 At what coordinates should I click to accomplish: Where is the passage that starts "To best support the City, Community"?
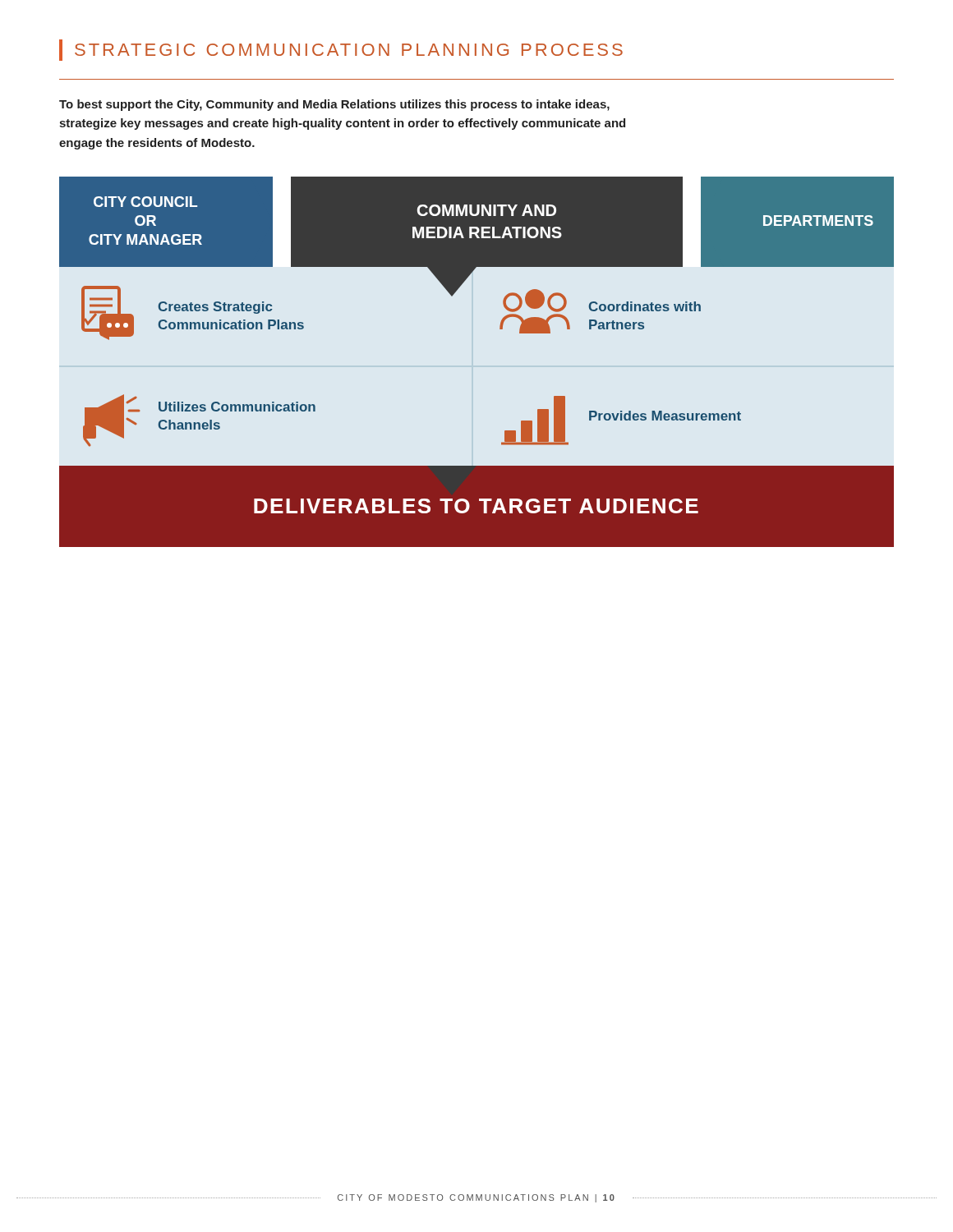(x=343, y=123)
